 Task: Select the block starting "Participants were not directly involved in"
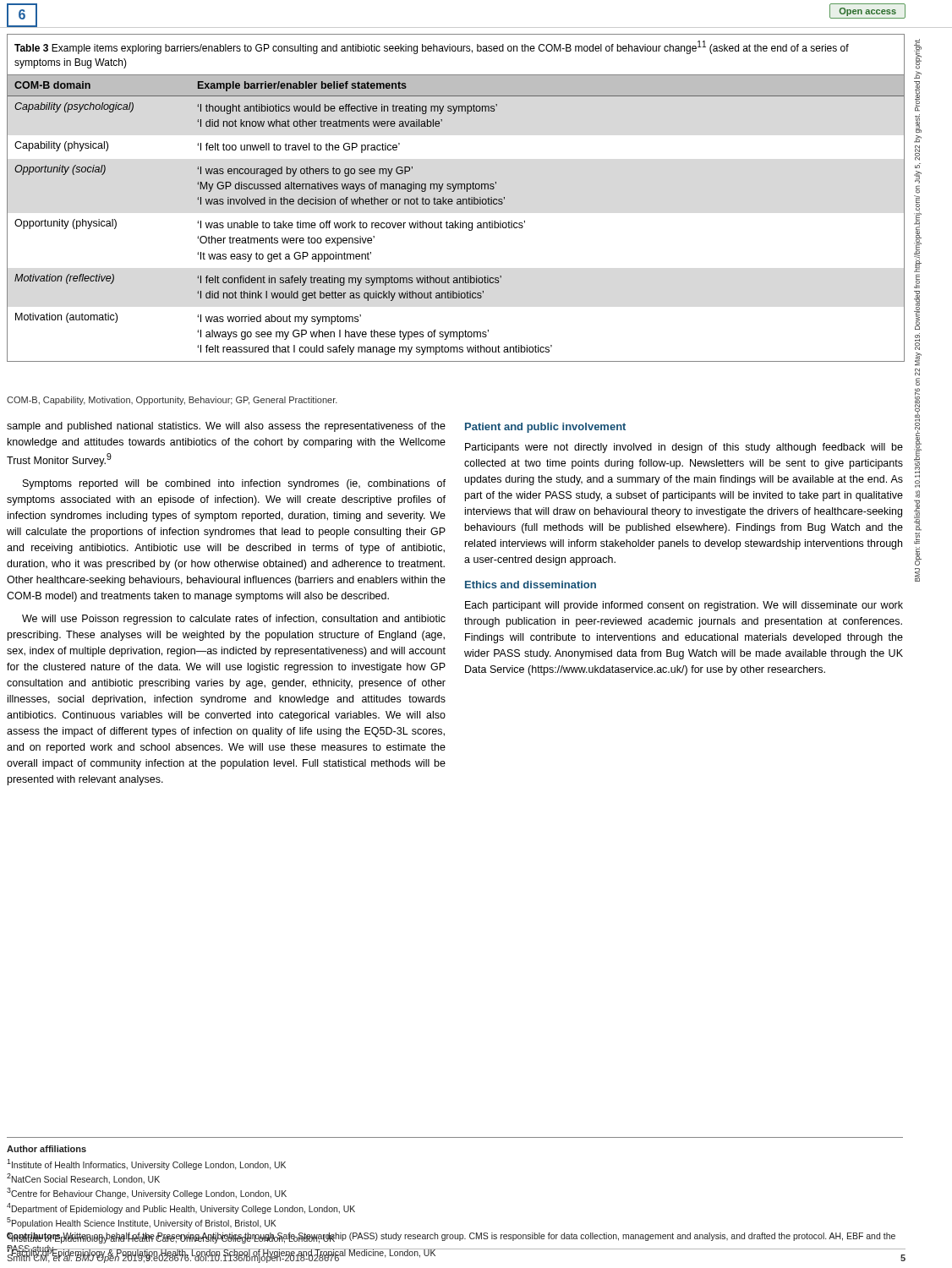(684, 503)
